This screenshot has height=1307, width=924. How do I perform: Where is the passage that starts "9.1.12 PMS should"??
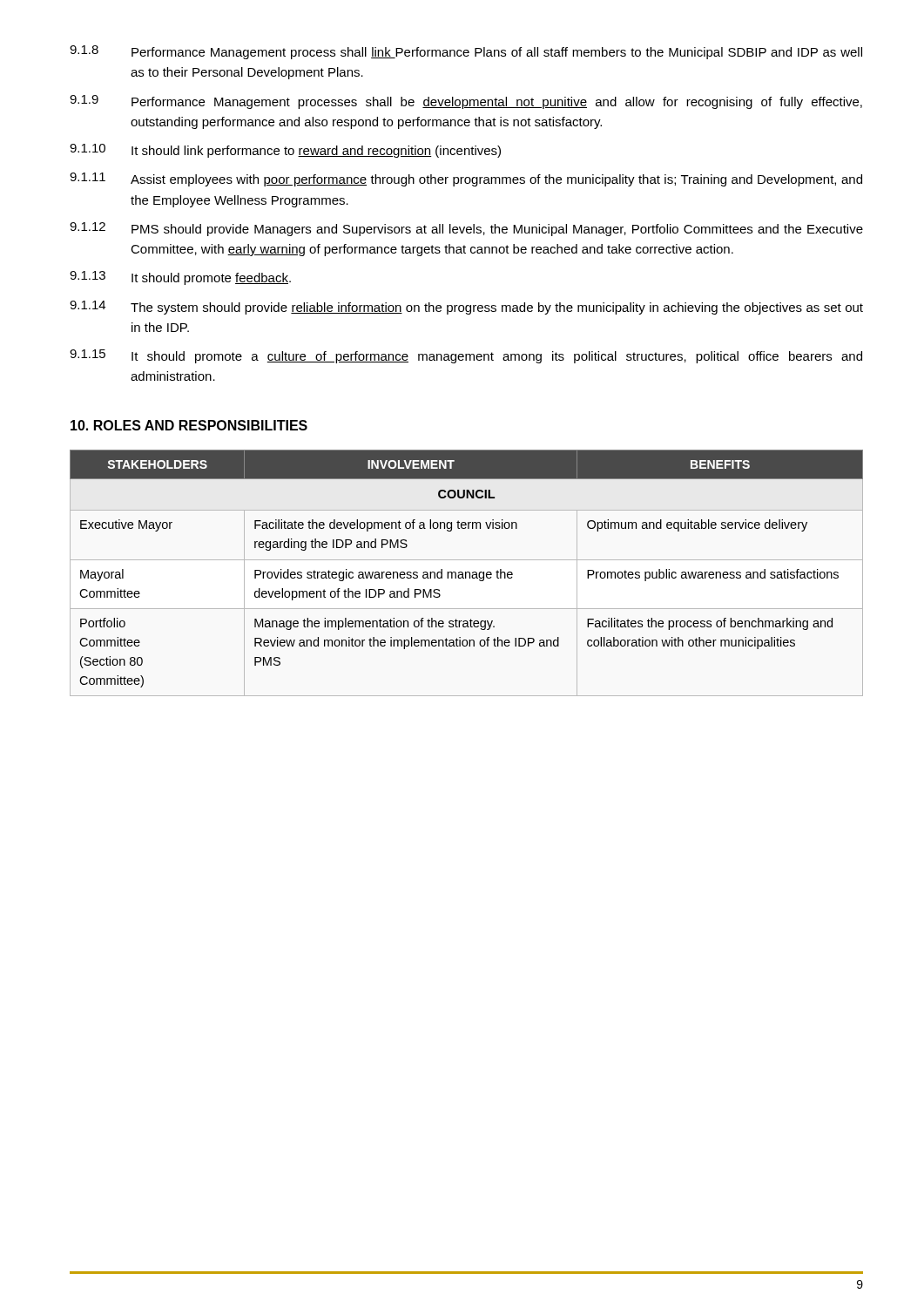(x=466, y=239)
